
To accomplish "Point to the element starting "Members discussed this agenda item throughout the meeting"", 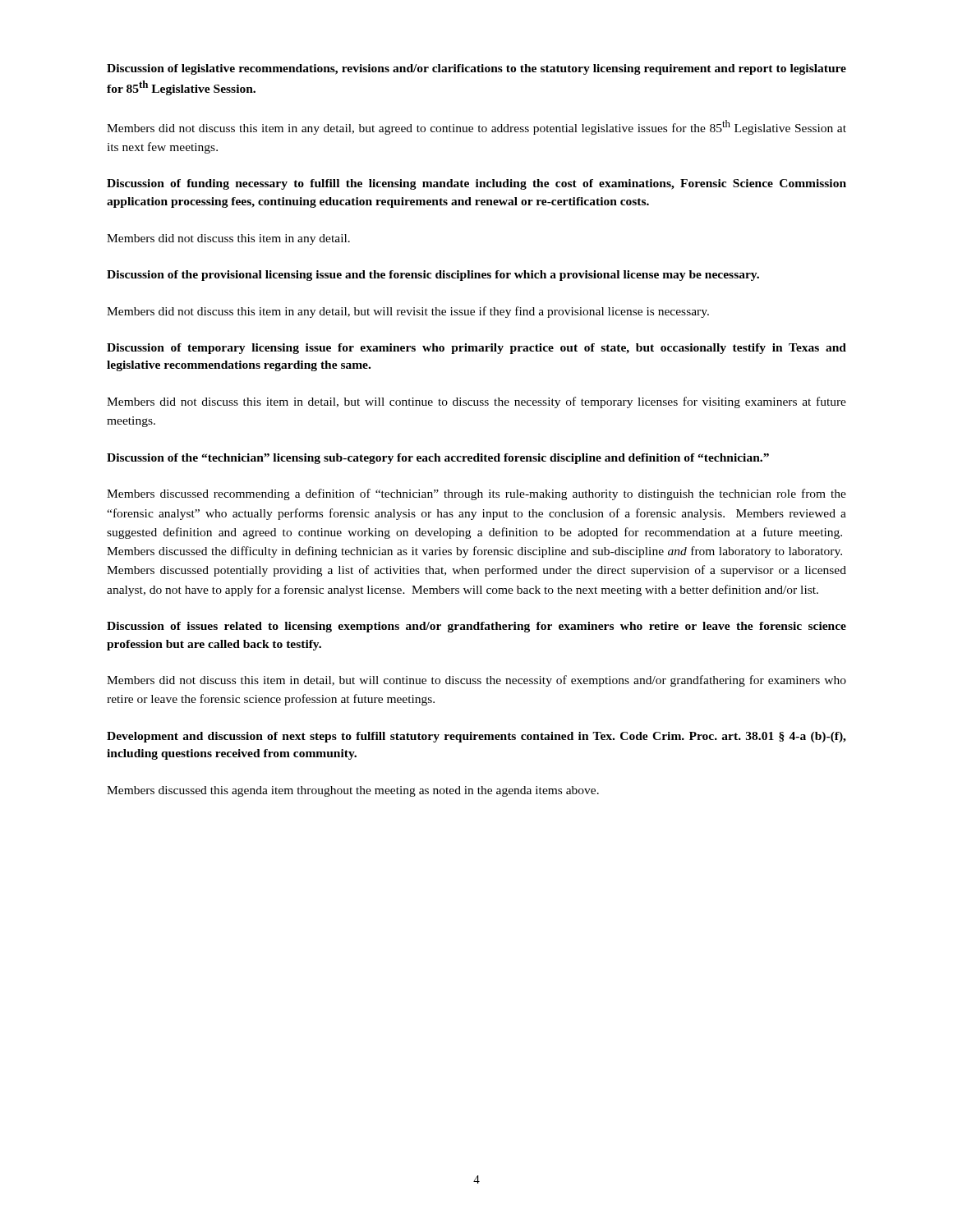I will click(476, 790).
